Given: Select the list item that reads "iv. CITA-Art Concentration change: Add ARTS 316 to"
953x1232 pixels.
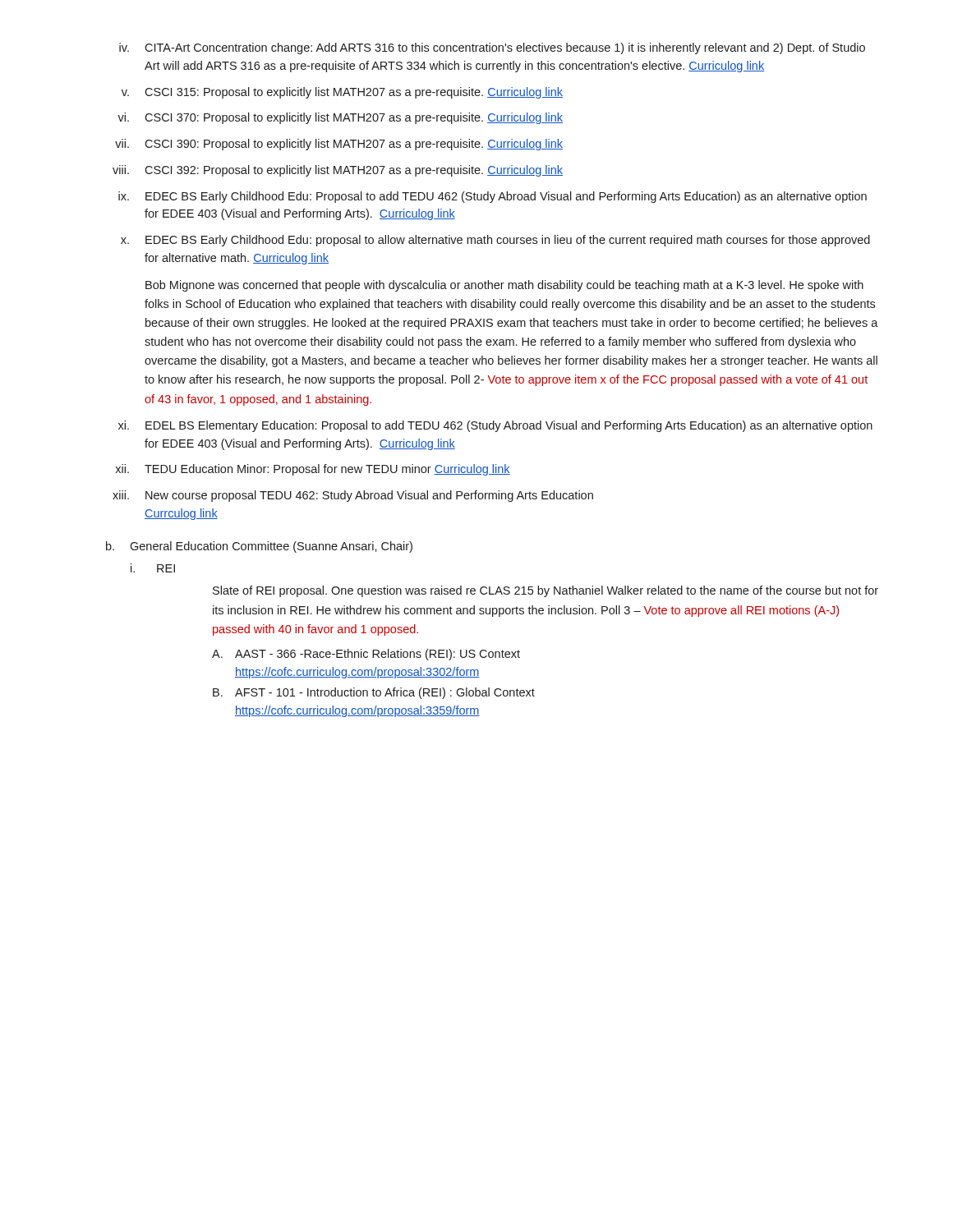Looking at the screenshot, I should pyautogui.click(x=476, y=57).
